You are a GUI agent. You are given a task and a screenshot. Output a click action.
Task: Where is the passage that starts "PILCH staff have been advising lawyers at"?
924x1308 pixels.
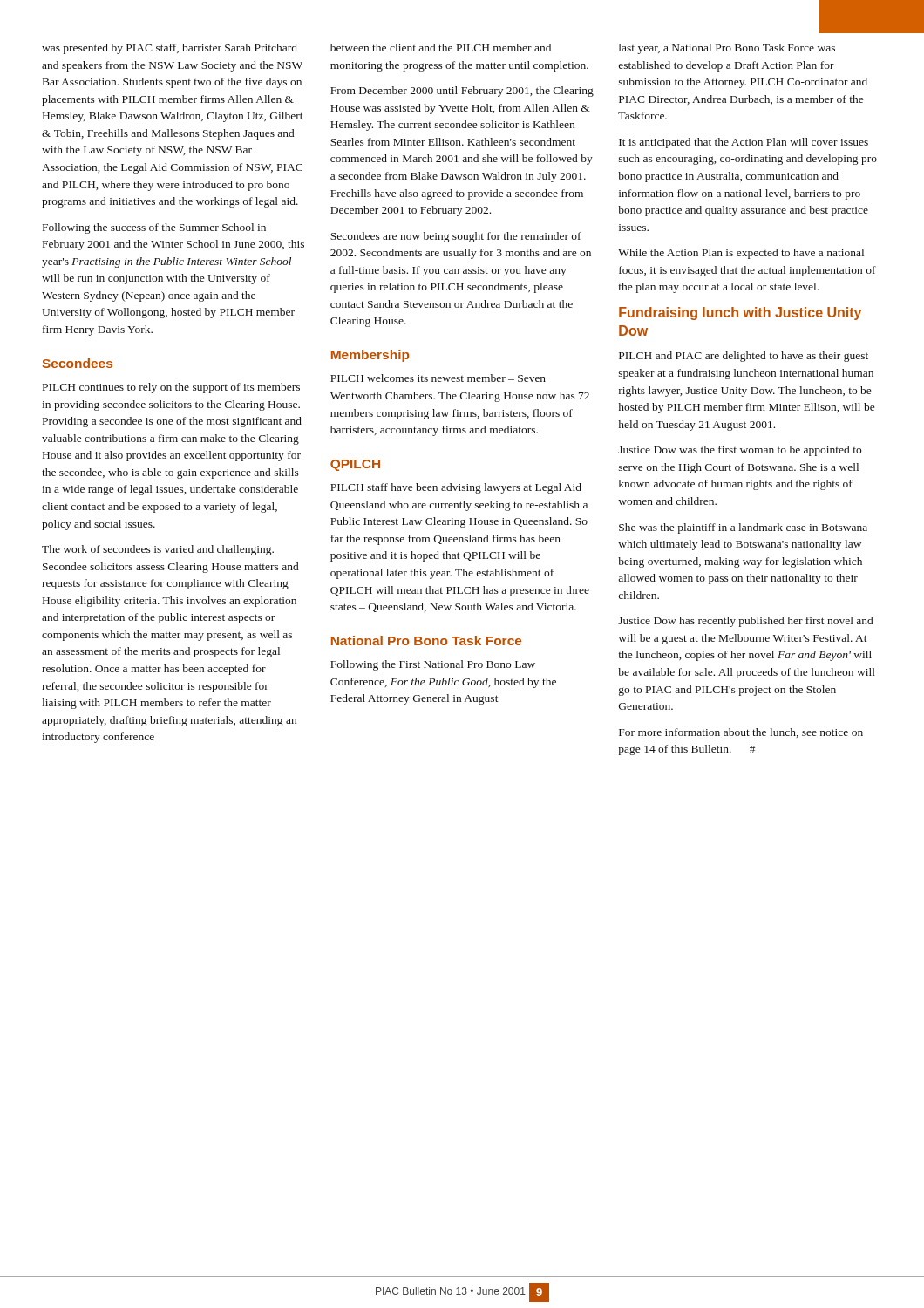point(462,547)
